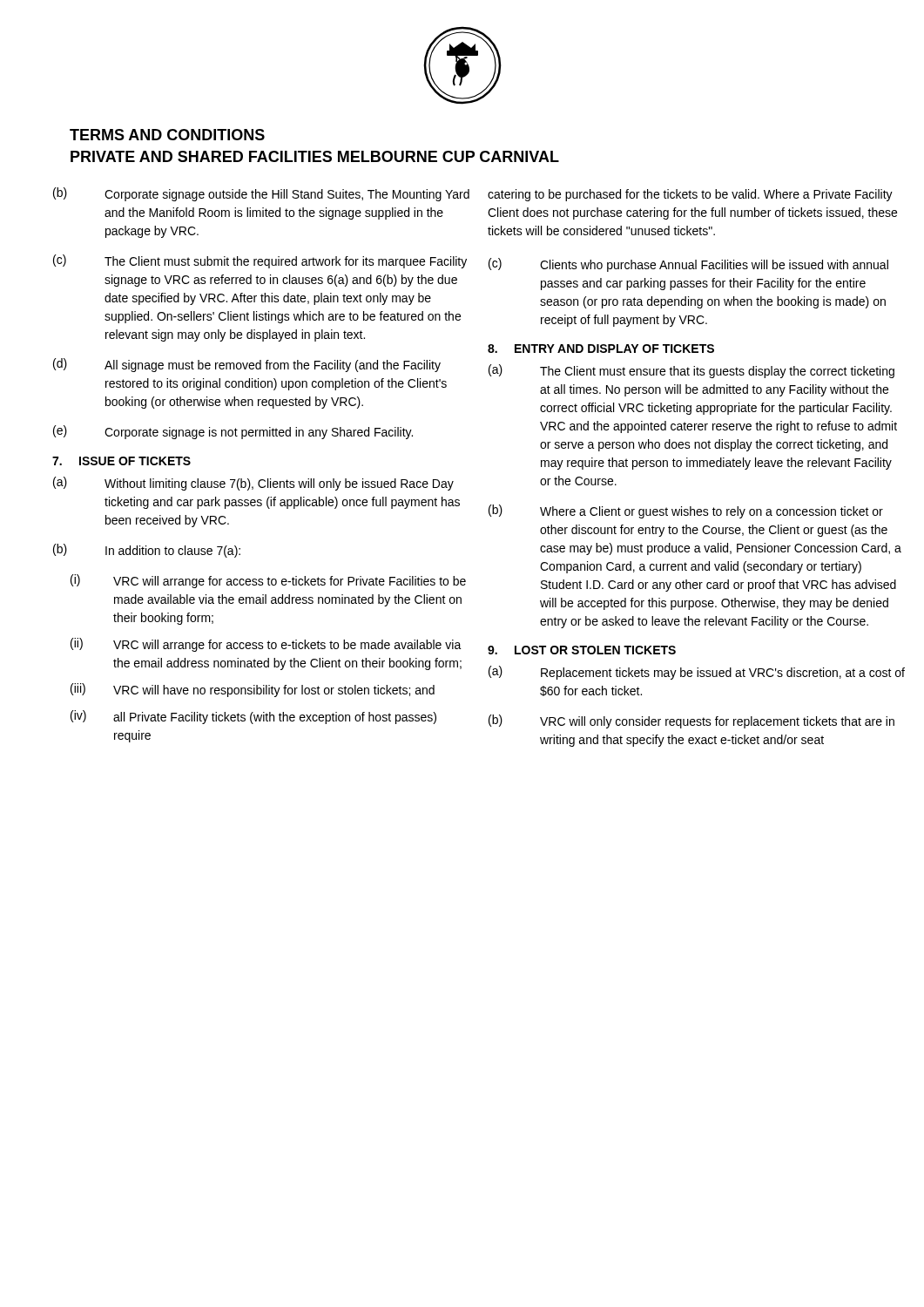
Task: Find the text starting "TERMS AND CONDITIONSPRIVATE"
Action: (497, 147)
